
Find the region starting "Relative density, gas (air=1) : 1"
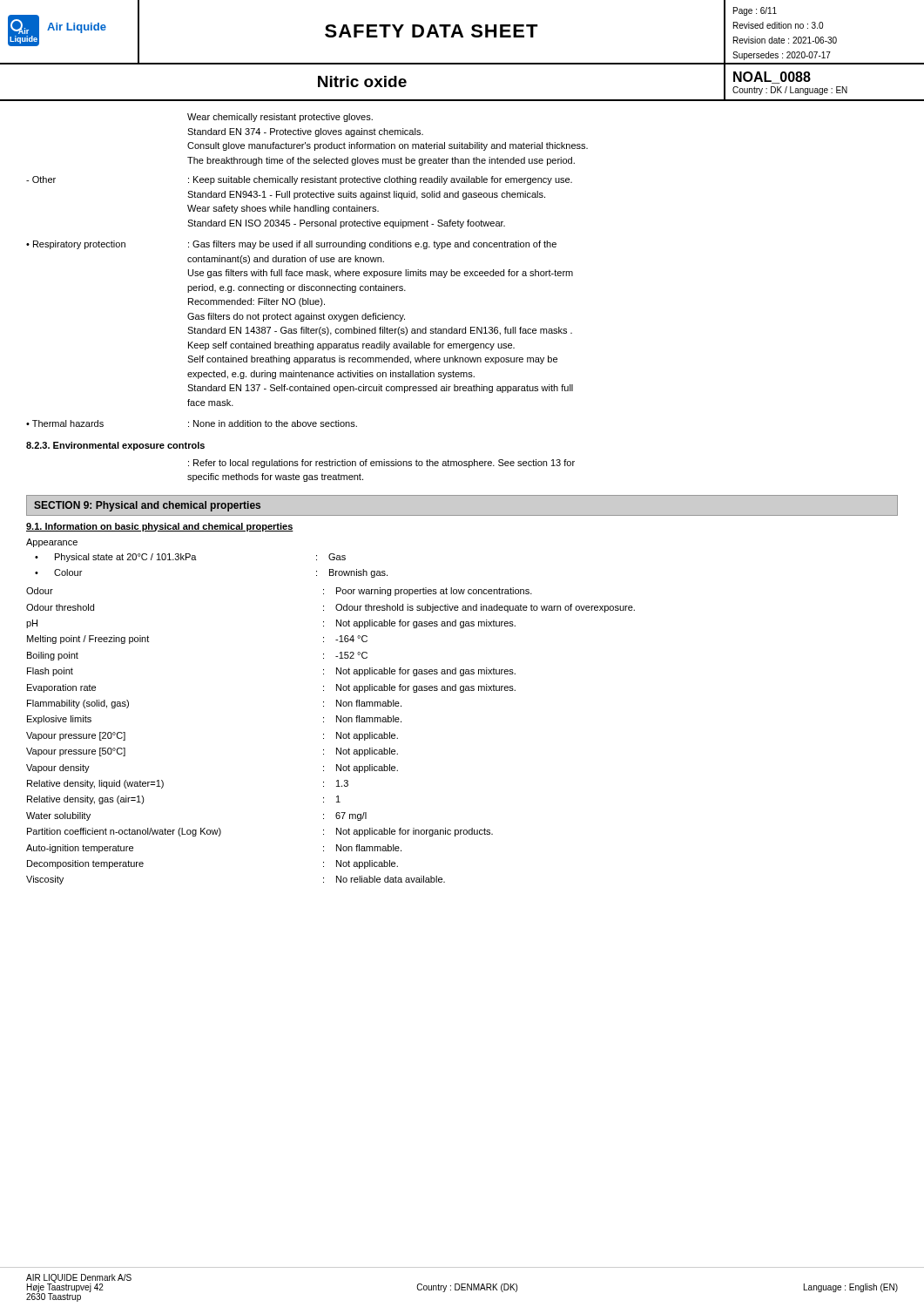(x=81, y=799)
